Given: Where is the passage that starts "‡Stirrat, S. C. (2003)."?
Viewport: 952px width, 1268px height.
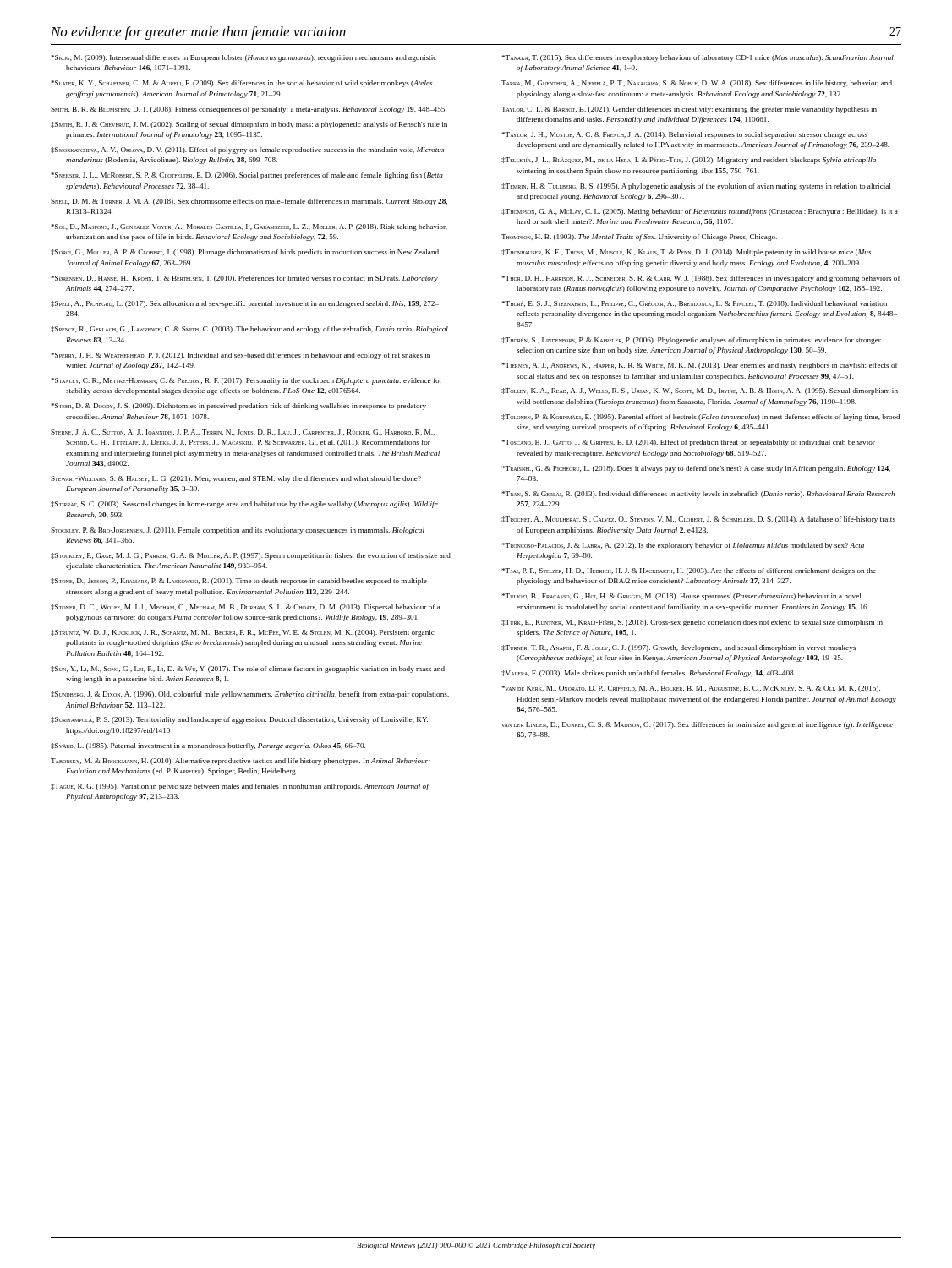Looking at the screenshot, I should (x=244, y=509).
